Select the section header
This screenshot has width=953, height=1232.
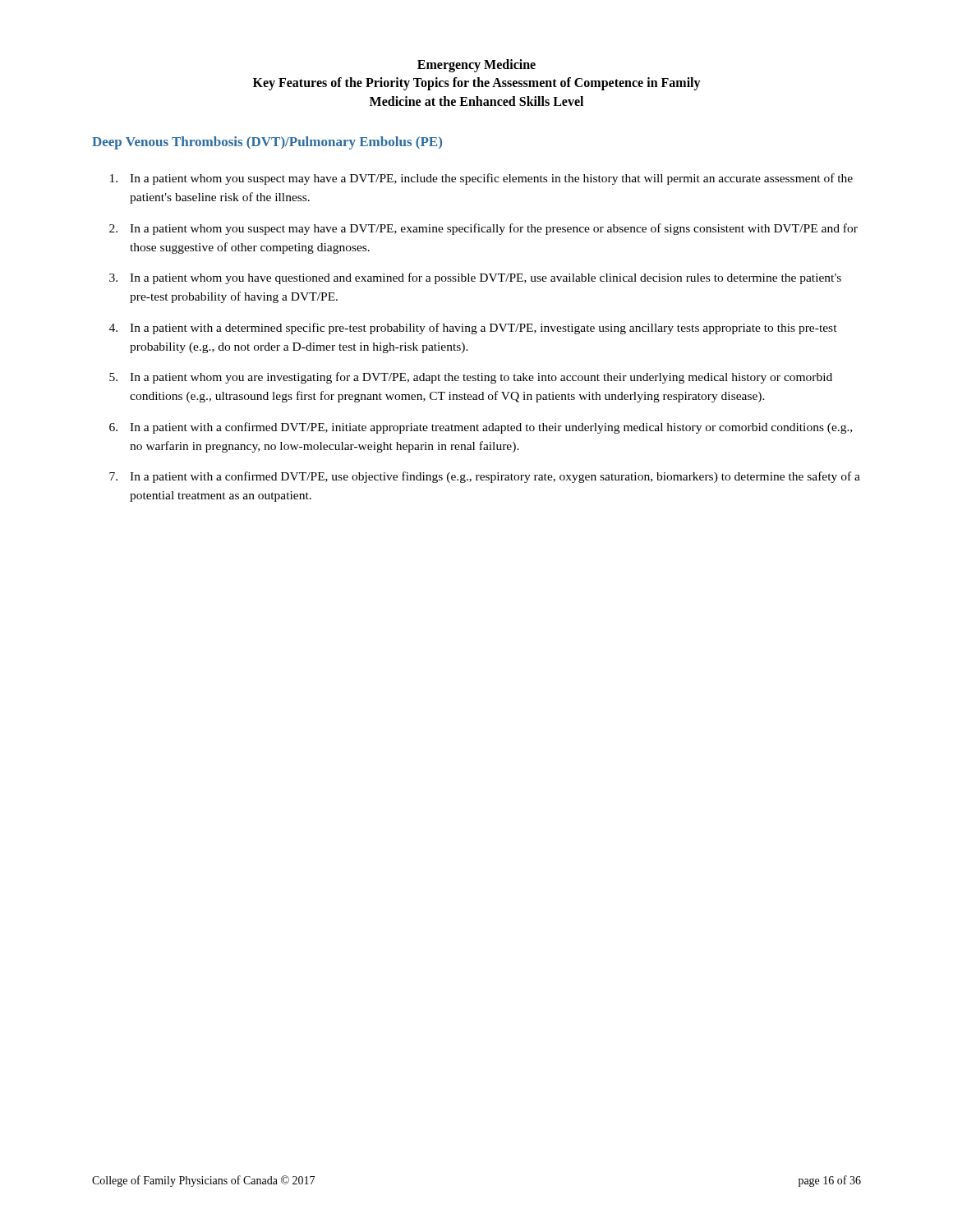[267, 142]
